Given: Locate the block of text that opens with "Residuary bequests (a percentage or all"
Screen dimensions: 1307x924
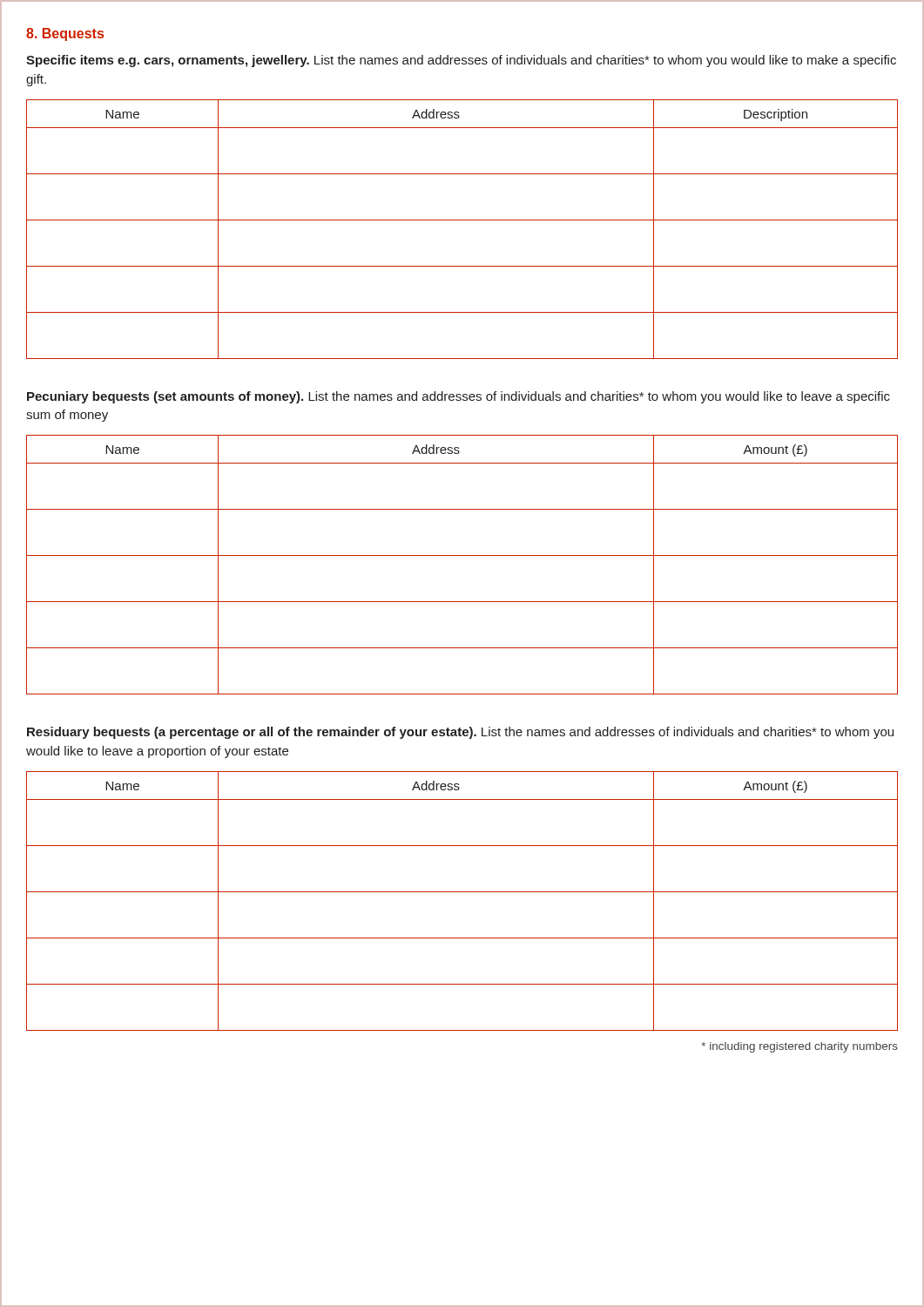Looking at the screenshot, I should (x=460, y=741).
